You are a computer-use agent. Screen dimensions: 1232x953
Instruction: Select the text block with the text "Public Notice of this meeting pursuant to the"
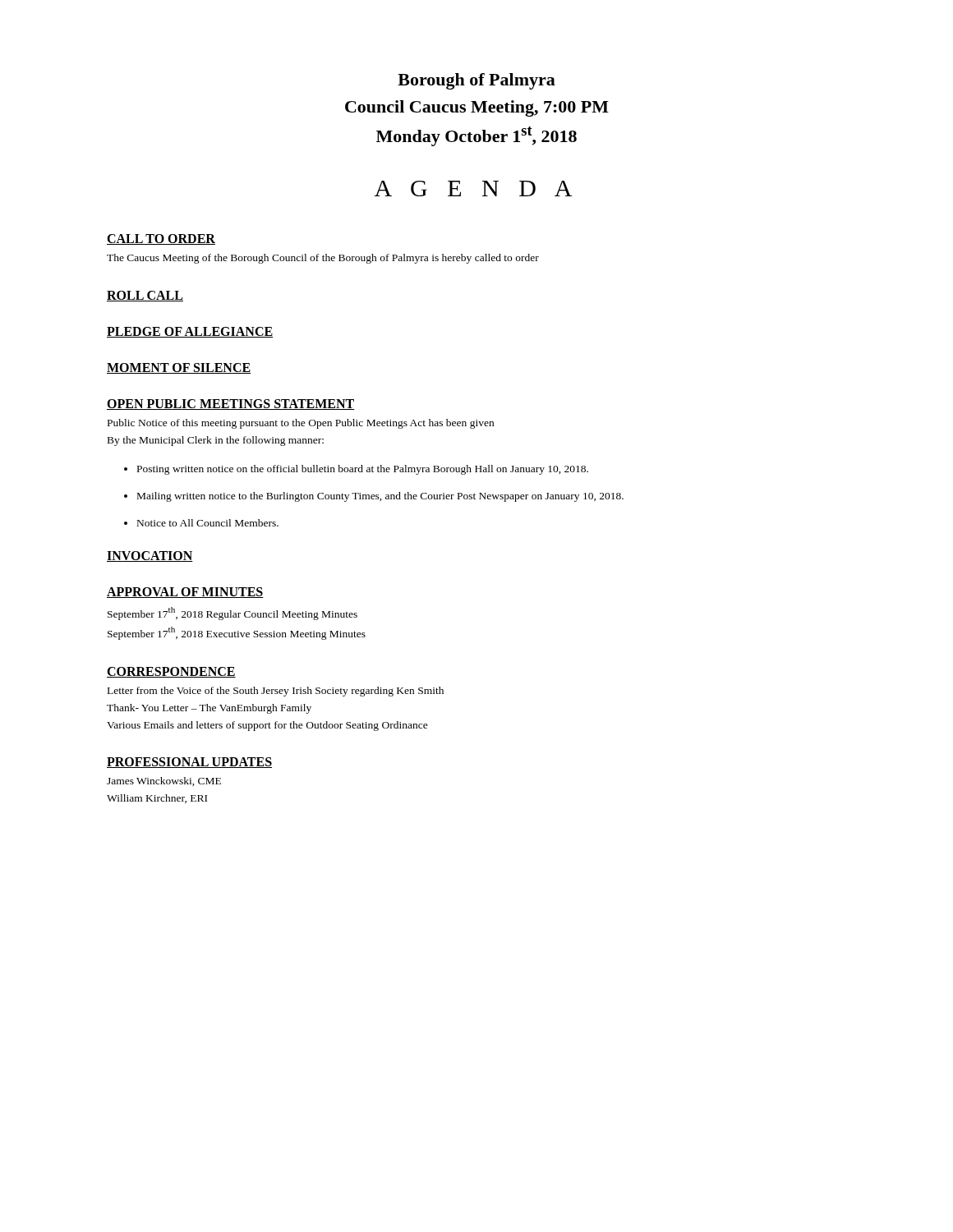(x=301, y=431)
